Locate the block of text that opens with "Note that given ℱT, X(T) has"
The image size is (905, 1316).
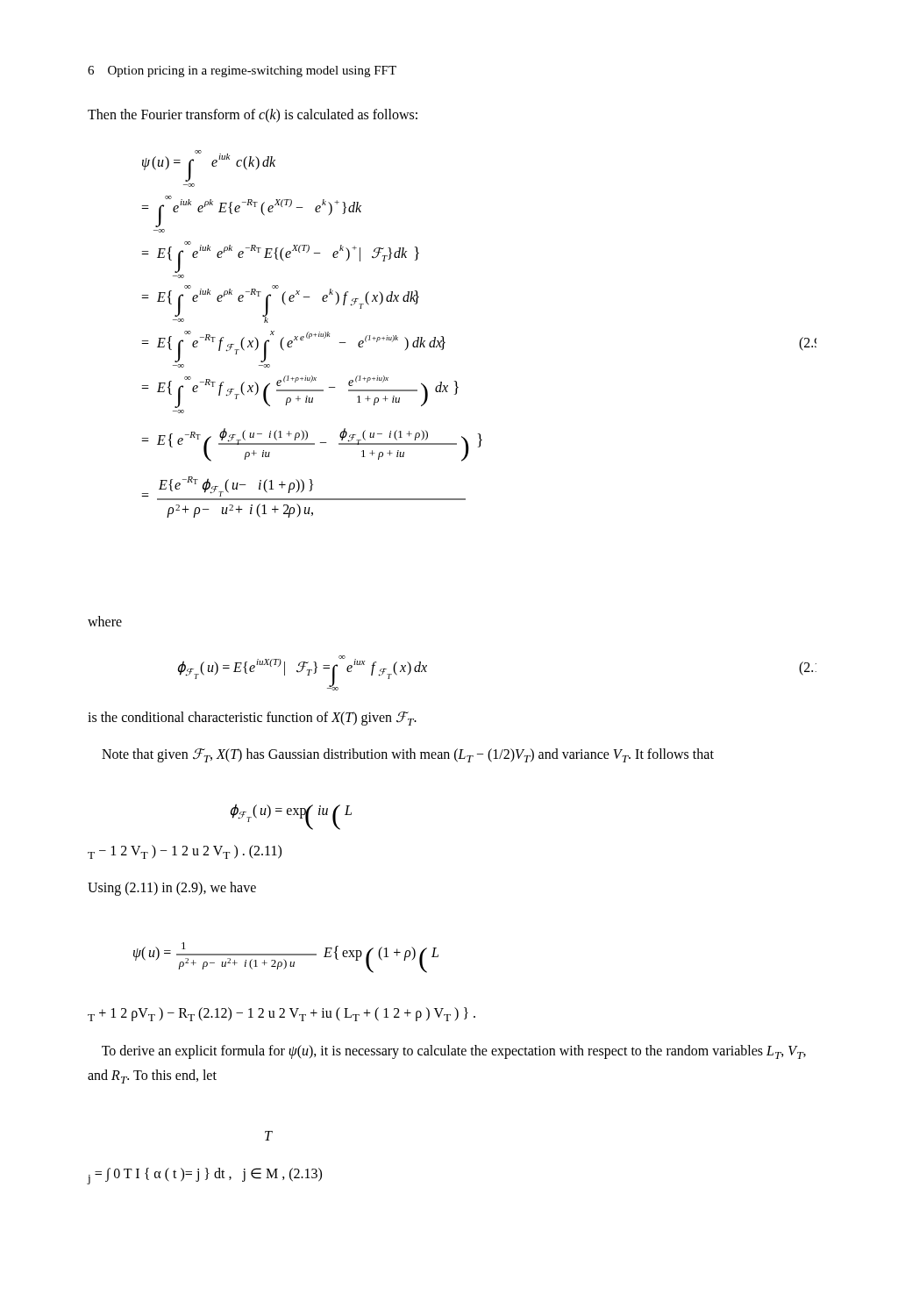pyautogui.click(x=401, y=756)
